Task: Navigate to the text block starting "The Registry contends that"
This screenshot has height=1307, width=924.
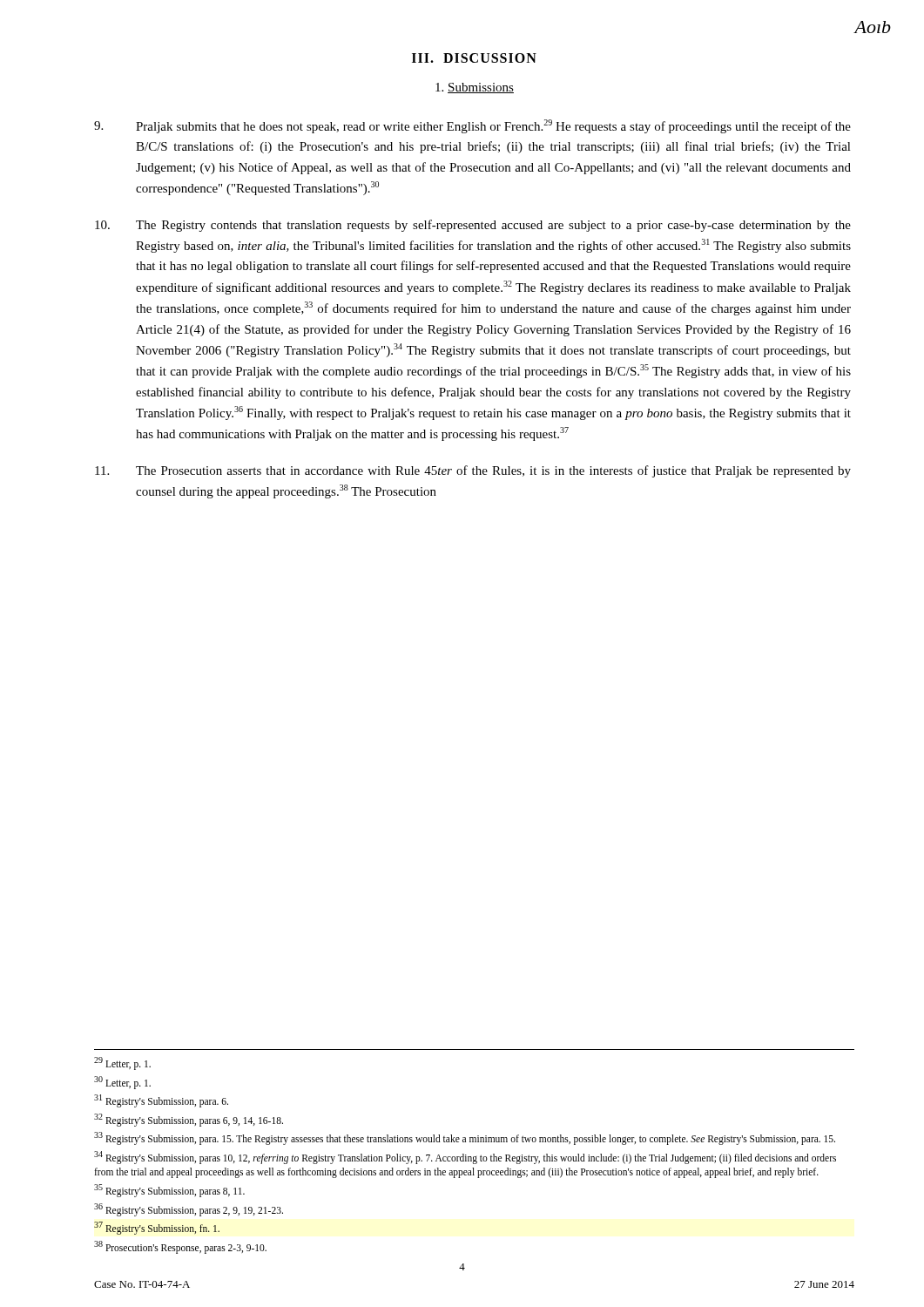Action: [x=472, y=330]
